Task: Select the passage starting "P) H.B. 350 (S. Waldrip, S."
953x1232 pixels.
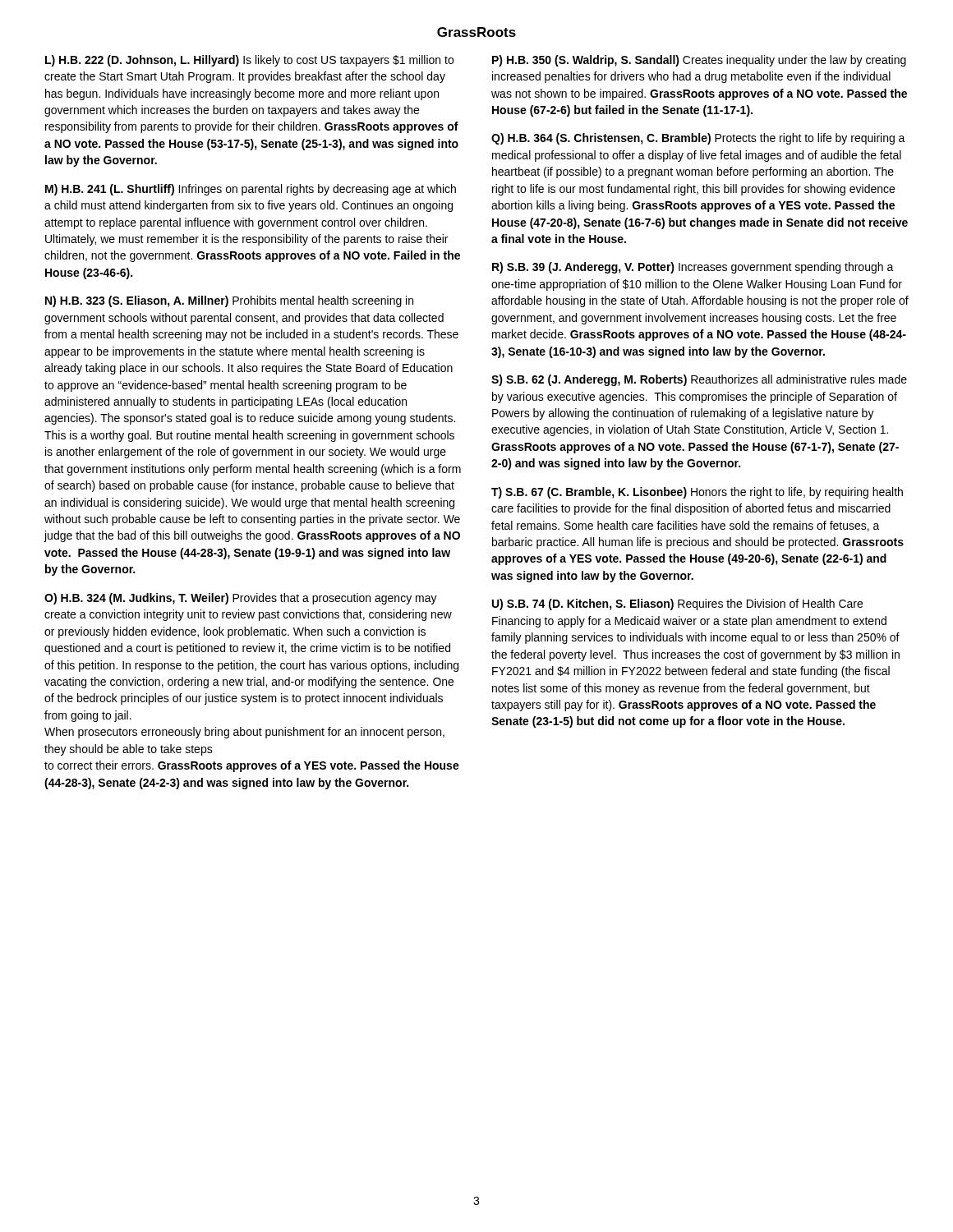Action: pyautogui.click(x=700, y=85)
